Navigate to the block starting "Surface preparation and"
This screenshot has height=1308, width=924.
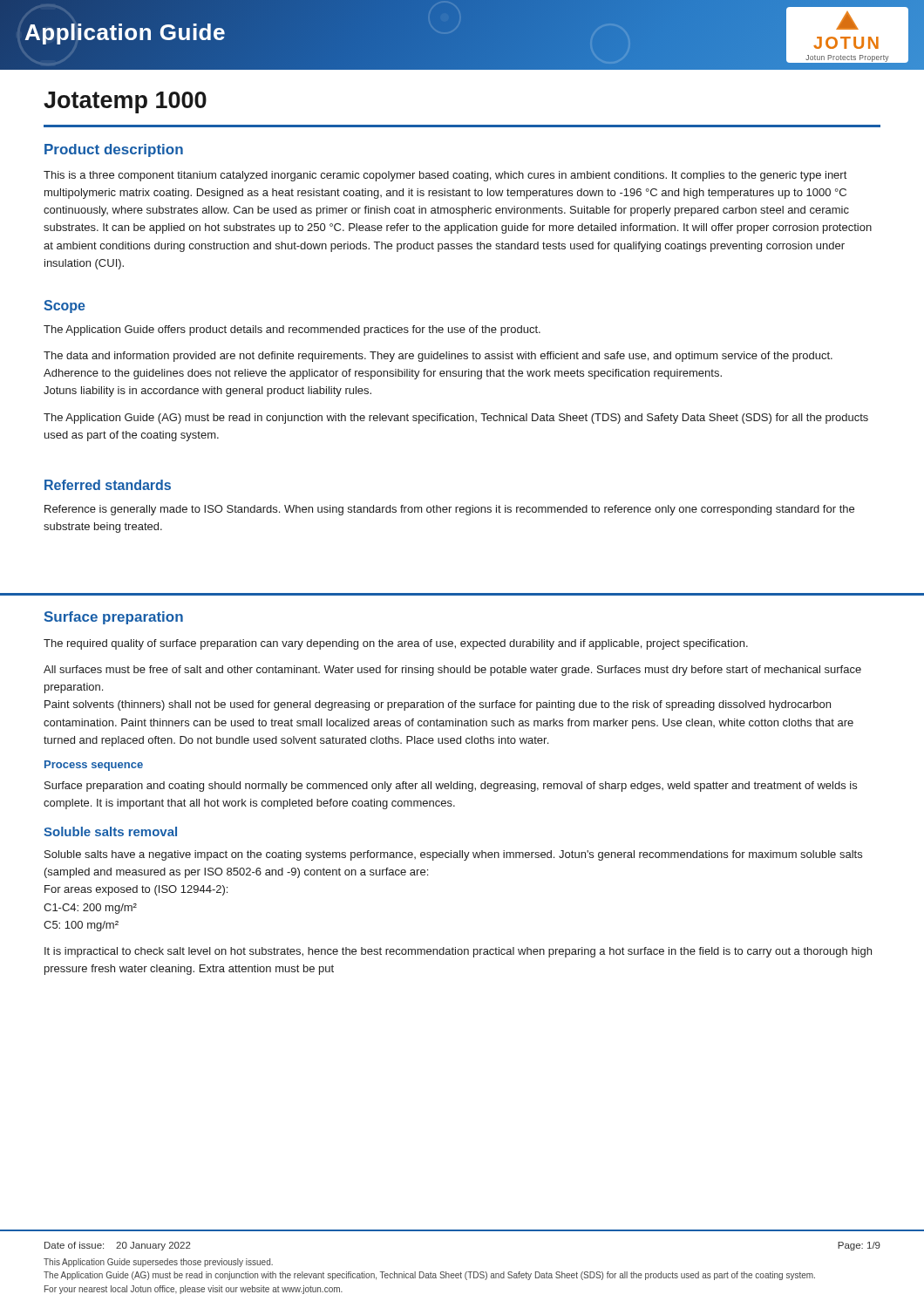click(x=462, y=794)
